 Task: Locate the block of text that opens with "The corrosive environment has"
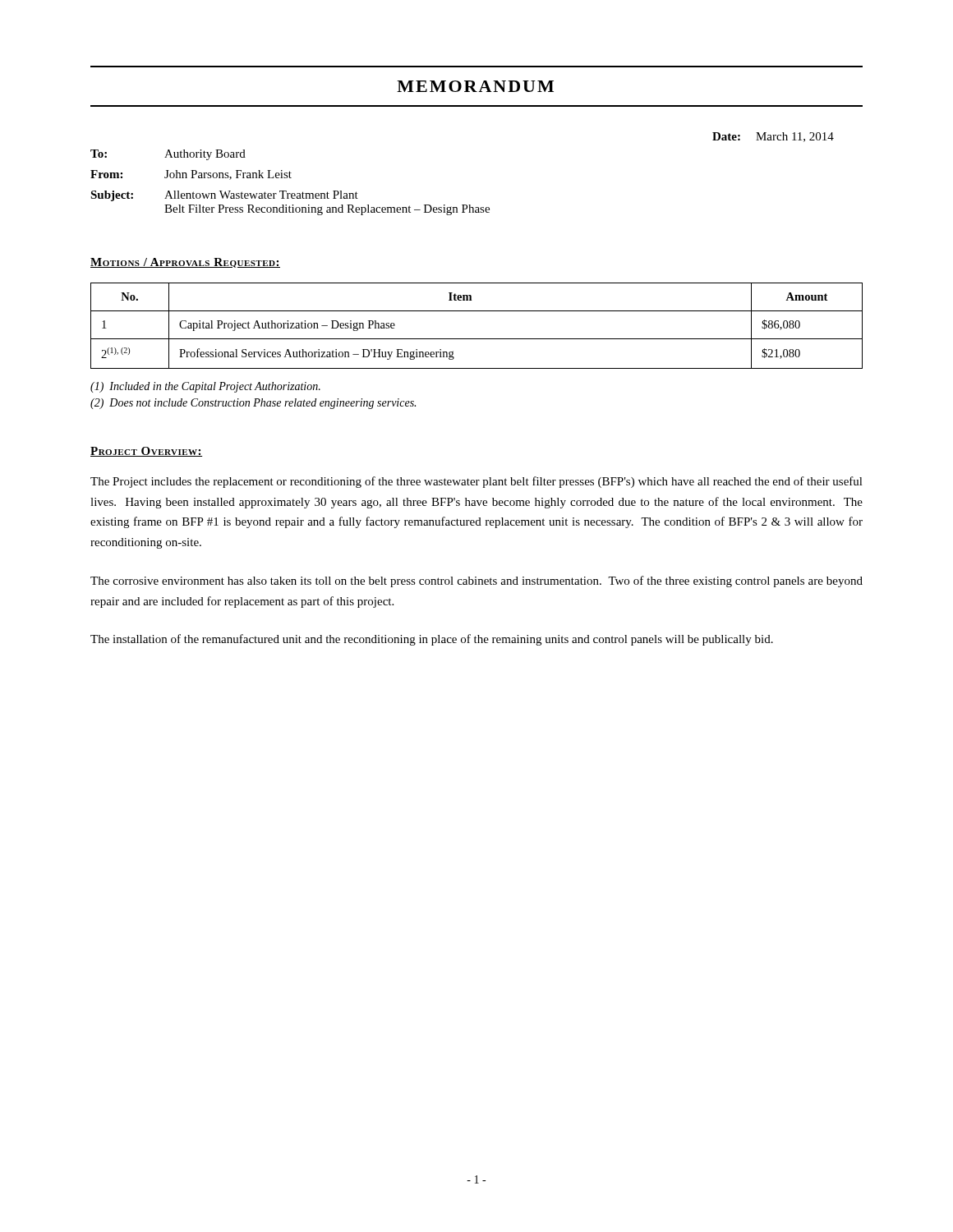point(476,591)
